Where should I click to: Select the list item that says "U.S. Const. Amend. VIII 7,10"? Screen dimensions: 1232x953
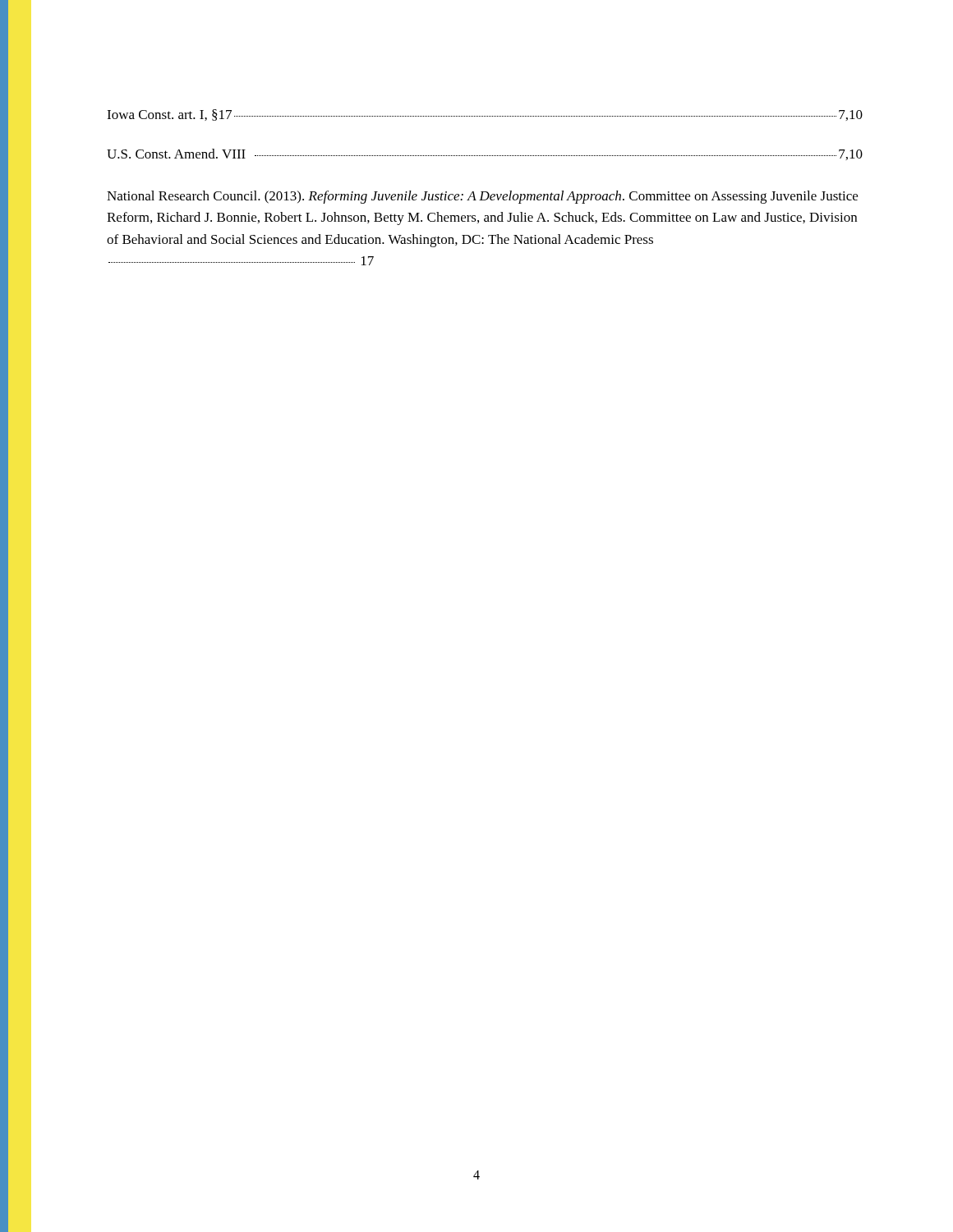(x=485, y=154)
